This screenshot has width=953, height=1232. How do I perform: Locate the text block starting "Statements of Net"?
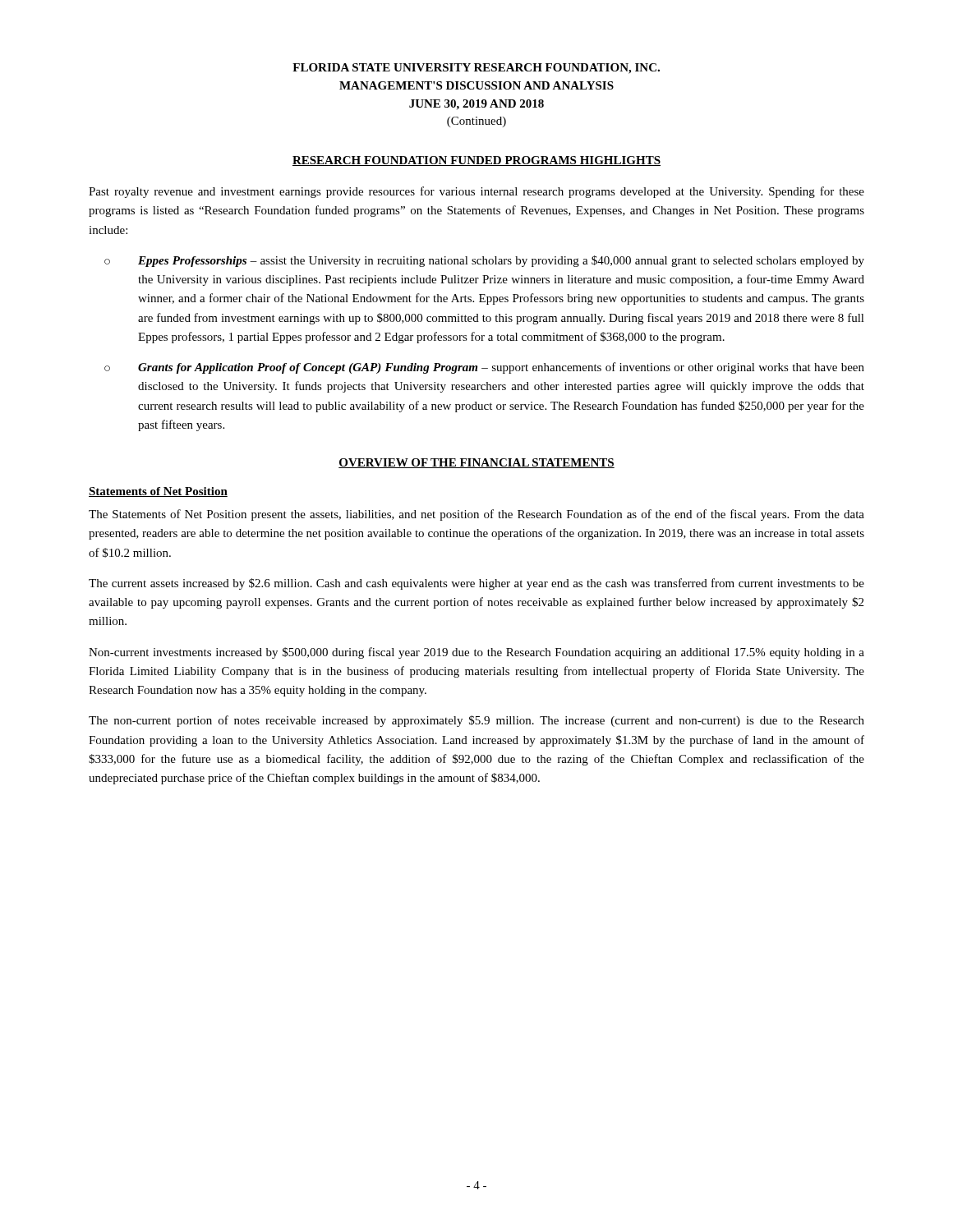[x=158, y=491]
